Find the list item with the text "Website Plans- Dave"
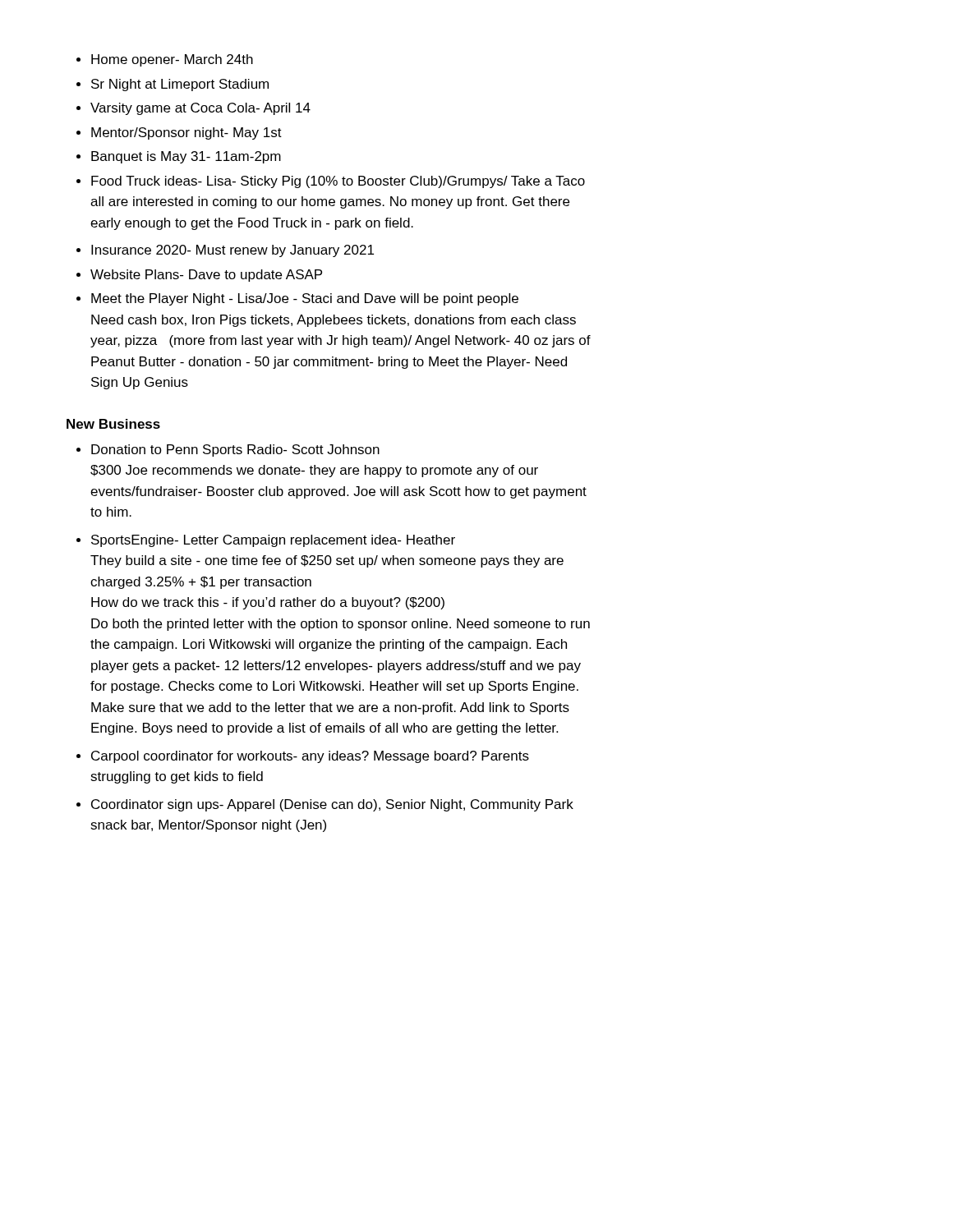This screenshot has width=953, height=1232. [x=206, y=276]
